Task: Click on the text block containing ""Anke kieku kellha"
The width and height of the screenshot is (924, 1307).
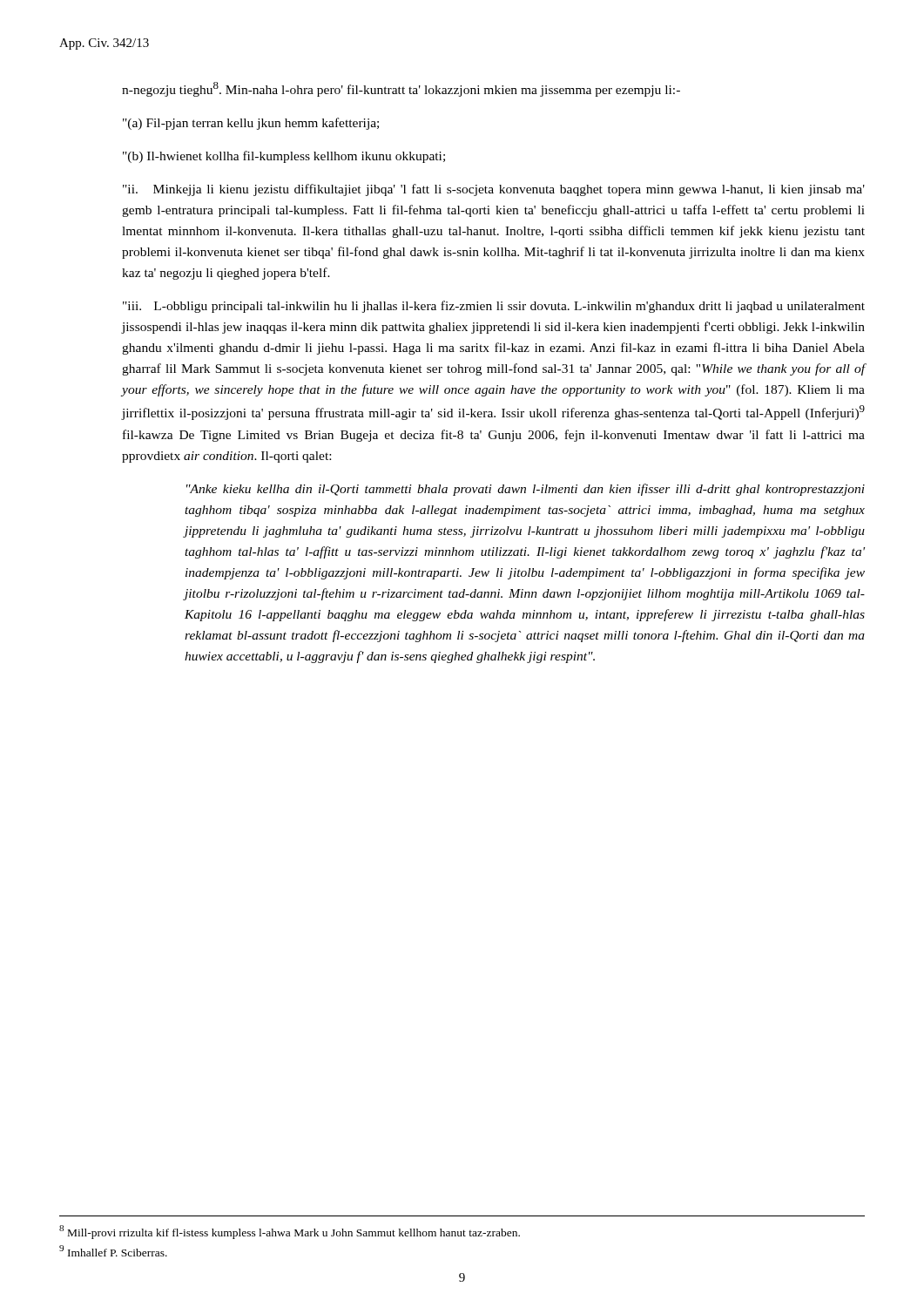Action: click(525, 572)
